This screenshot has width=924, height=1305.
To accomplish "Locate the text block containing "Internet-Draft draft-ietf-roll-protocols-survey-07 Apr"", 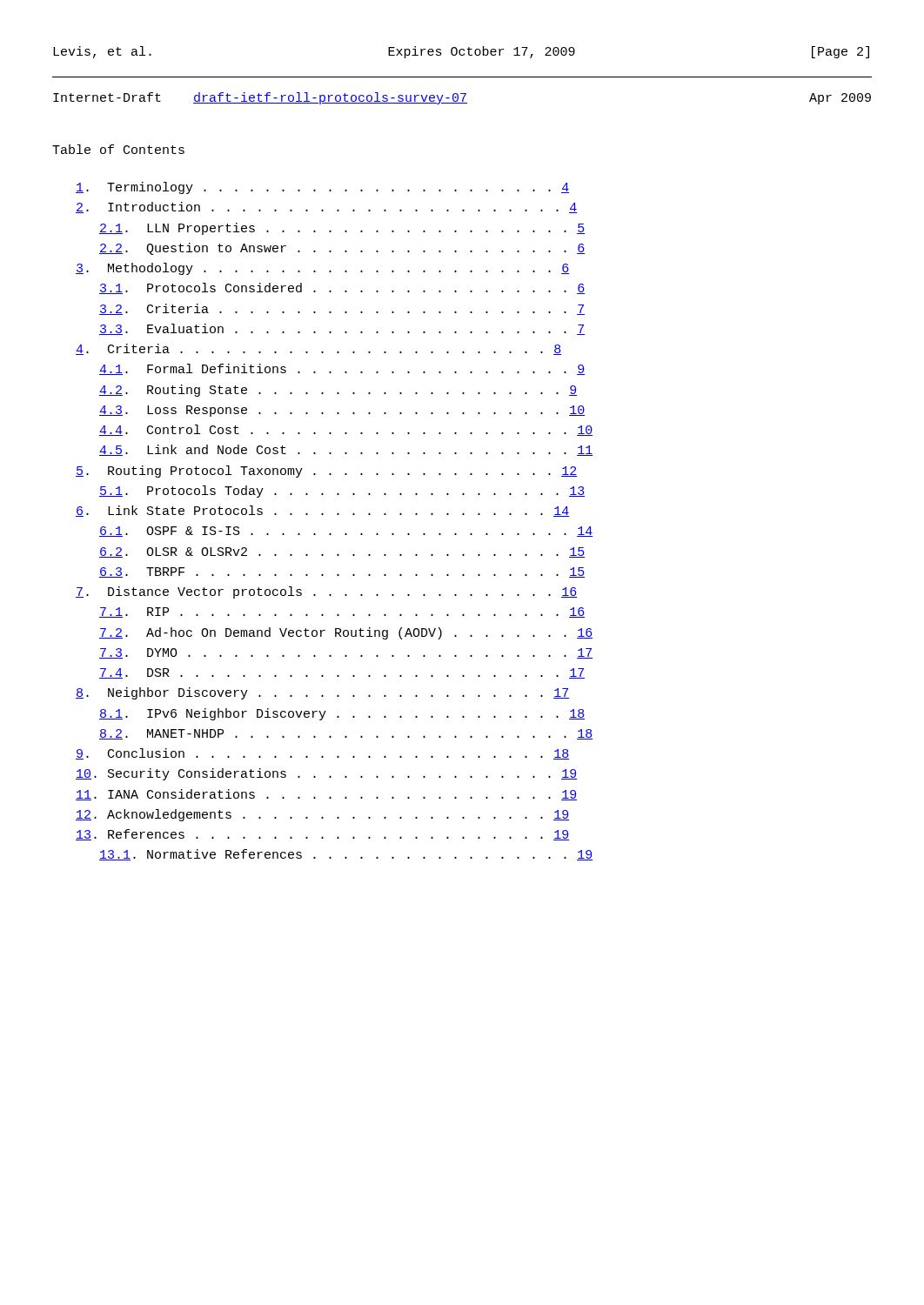I will tap(462, 99).
